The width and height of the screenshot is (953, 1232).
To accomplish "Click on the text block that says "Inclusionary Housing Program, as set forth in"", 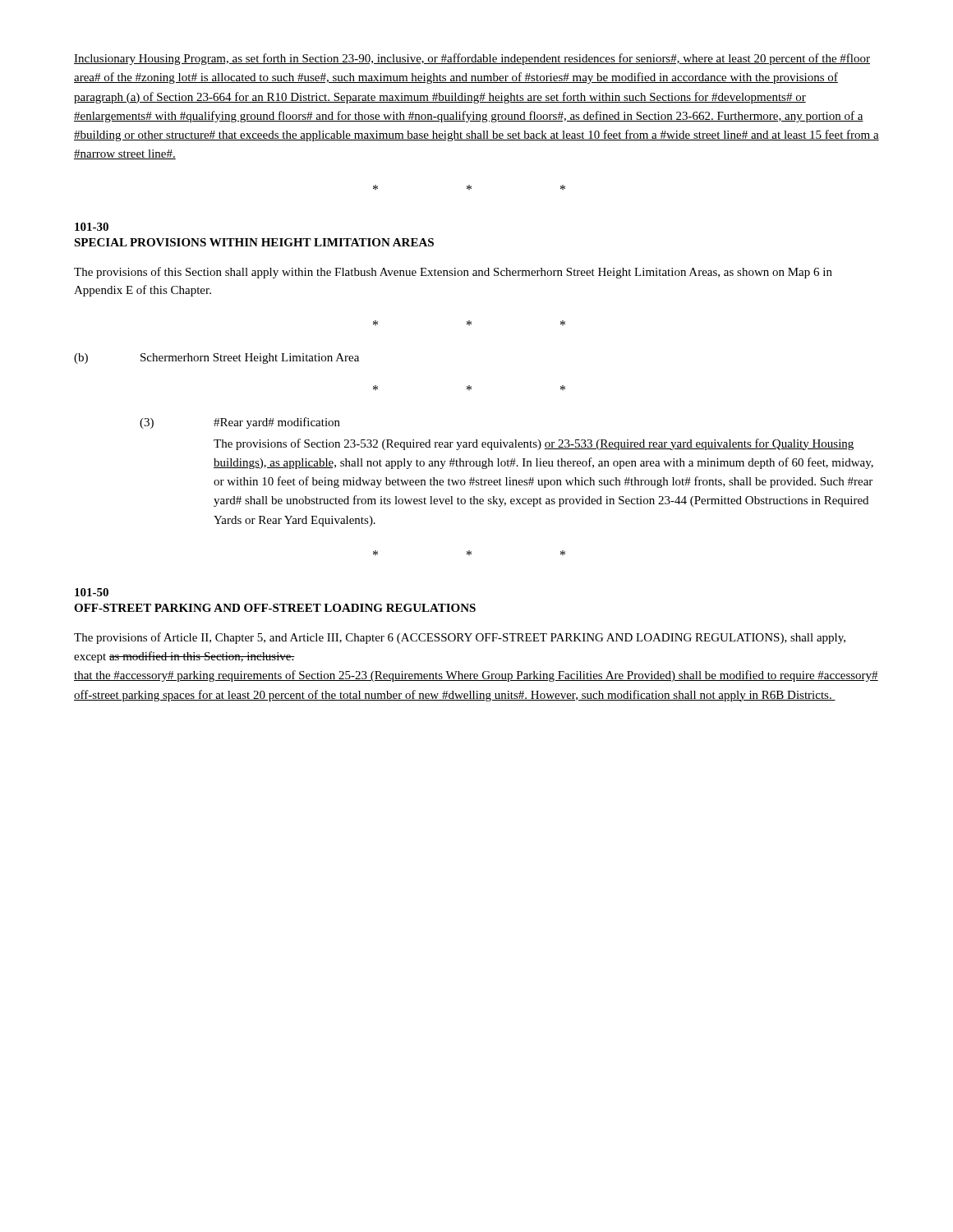I will pos(476,106).
